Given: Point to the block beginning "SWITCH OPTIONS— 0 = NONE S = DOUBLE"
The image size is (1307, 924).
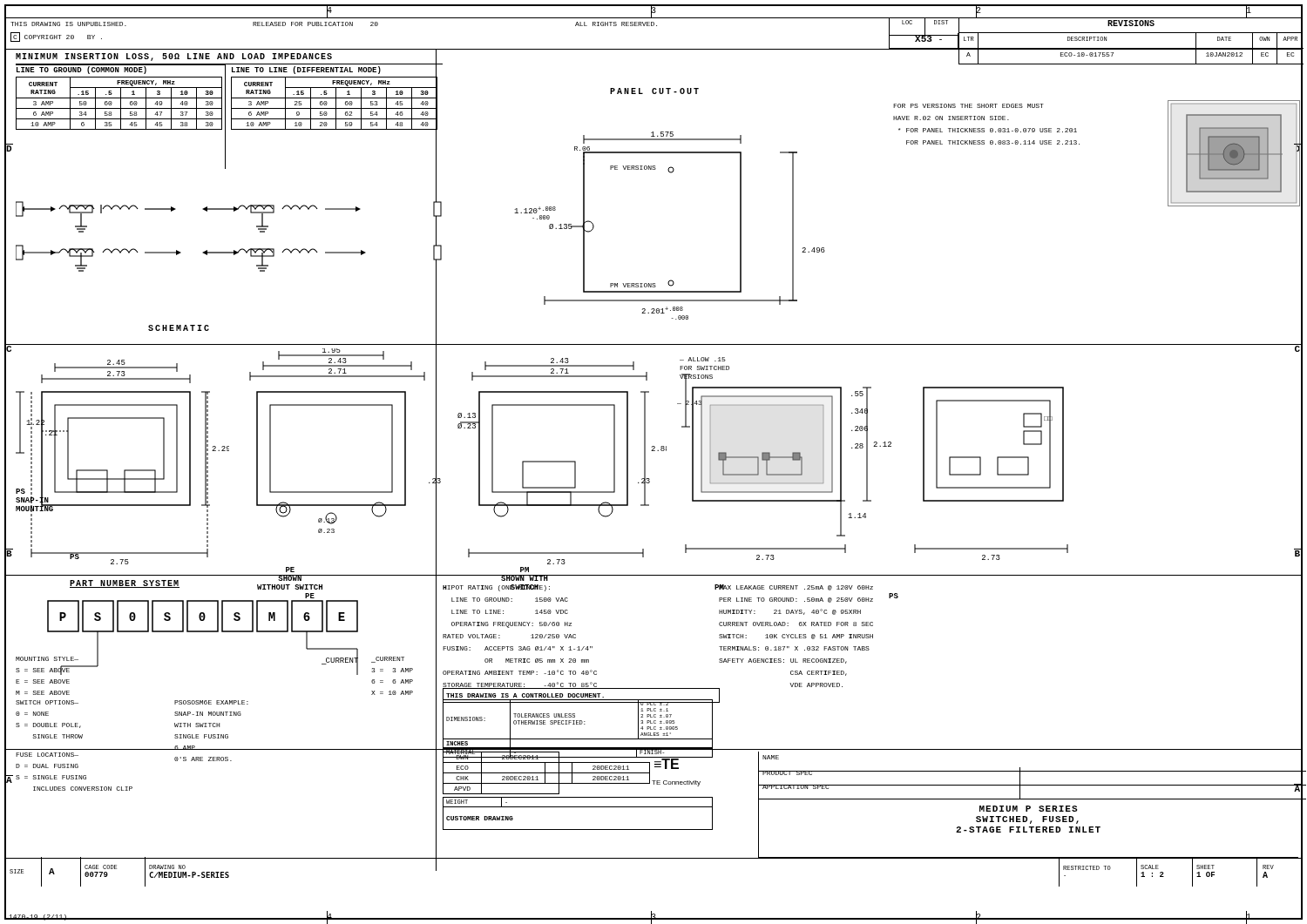Looking at the screenshot, I should point(49,719).
